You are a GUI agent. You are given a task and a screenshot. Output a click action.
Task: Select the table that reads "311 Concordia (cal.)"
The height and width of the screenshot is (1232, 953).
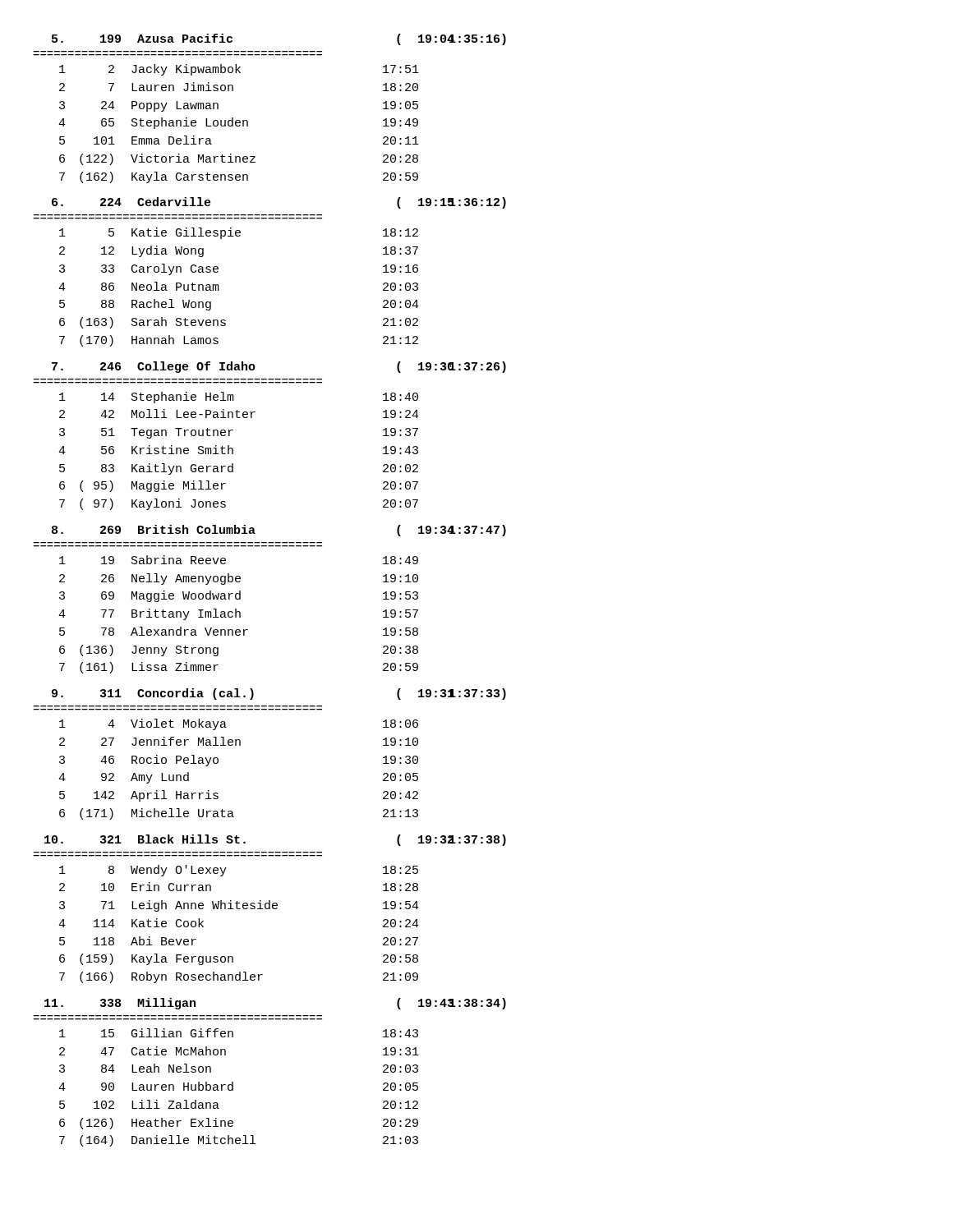point(476,755)
